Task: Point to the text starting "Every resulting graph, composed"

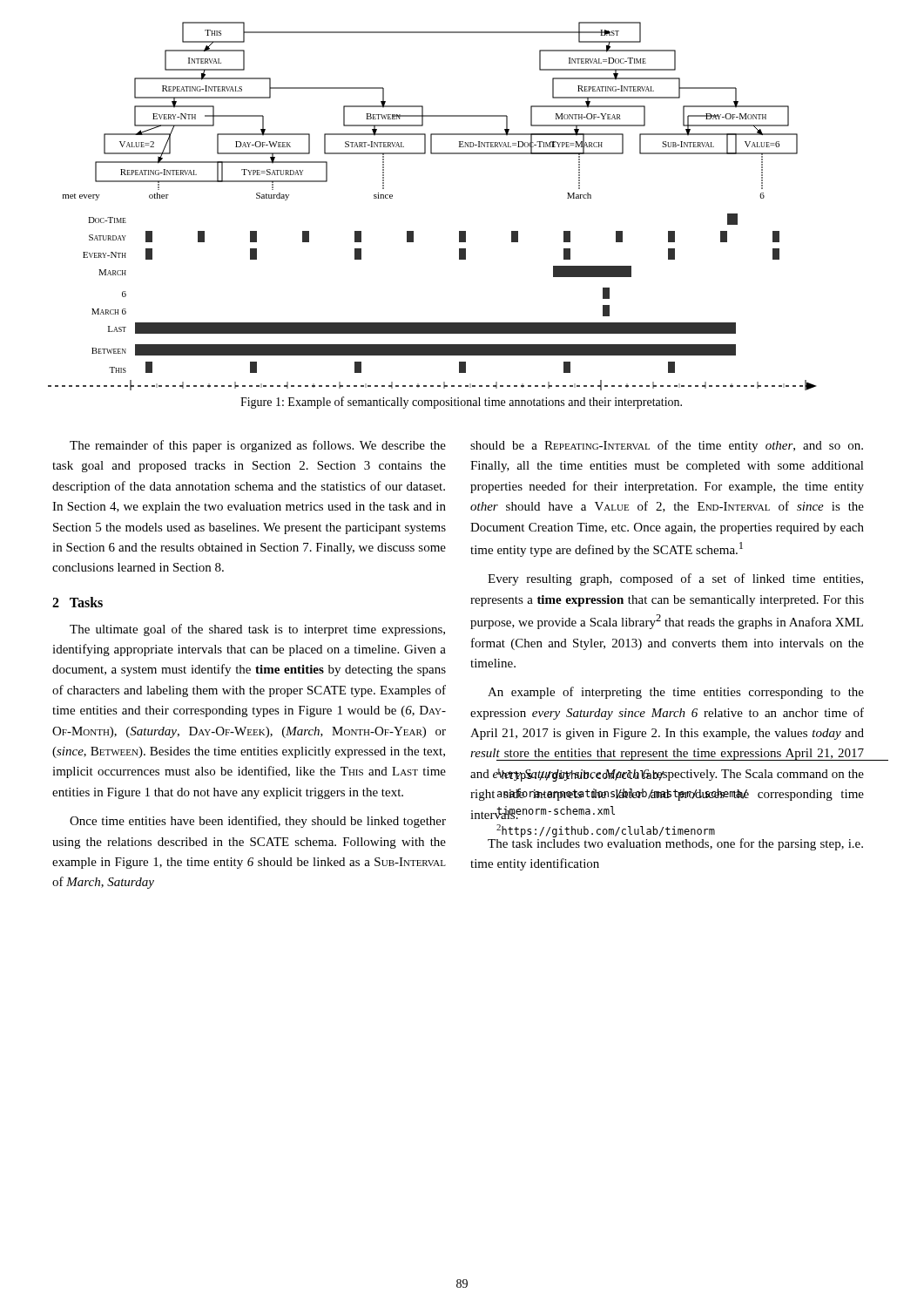Action: [x=667, y=621]
